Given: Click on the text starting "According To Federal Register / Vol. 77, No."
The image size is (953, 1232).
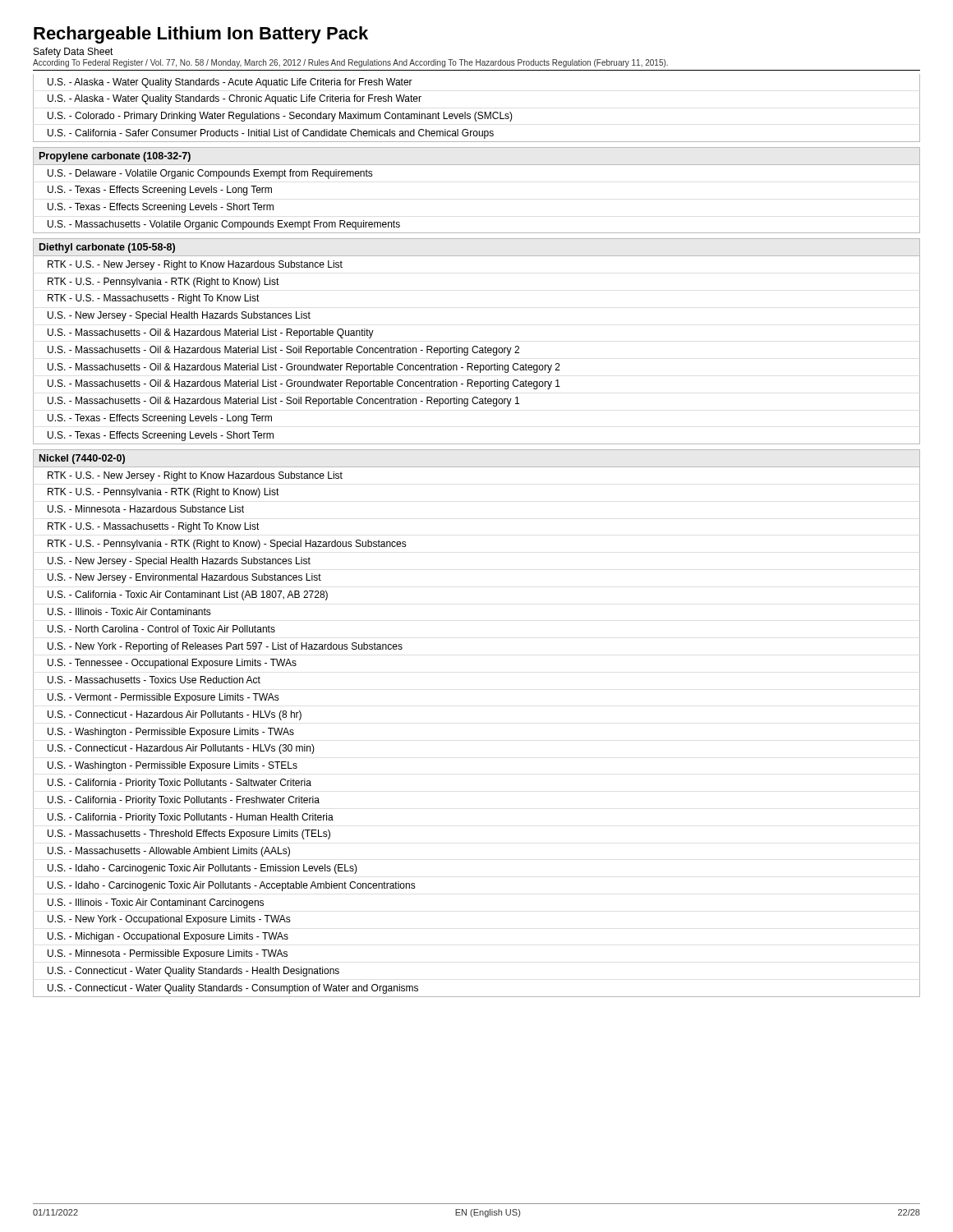Looking at the screenshot, I should click(351, 63).
